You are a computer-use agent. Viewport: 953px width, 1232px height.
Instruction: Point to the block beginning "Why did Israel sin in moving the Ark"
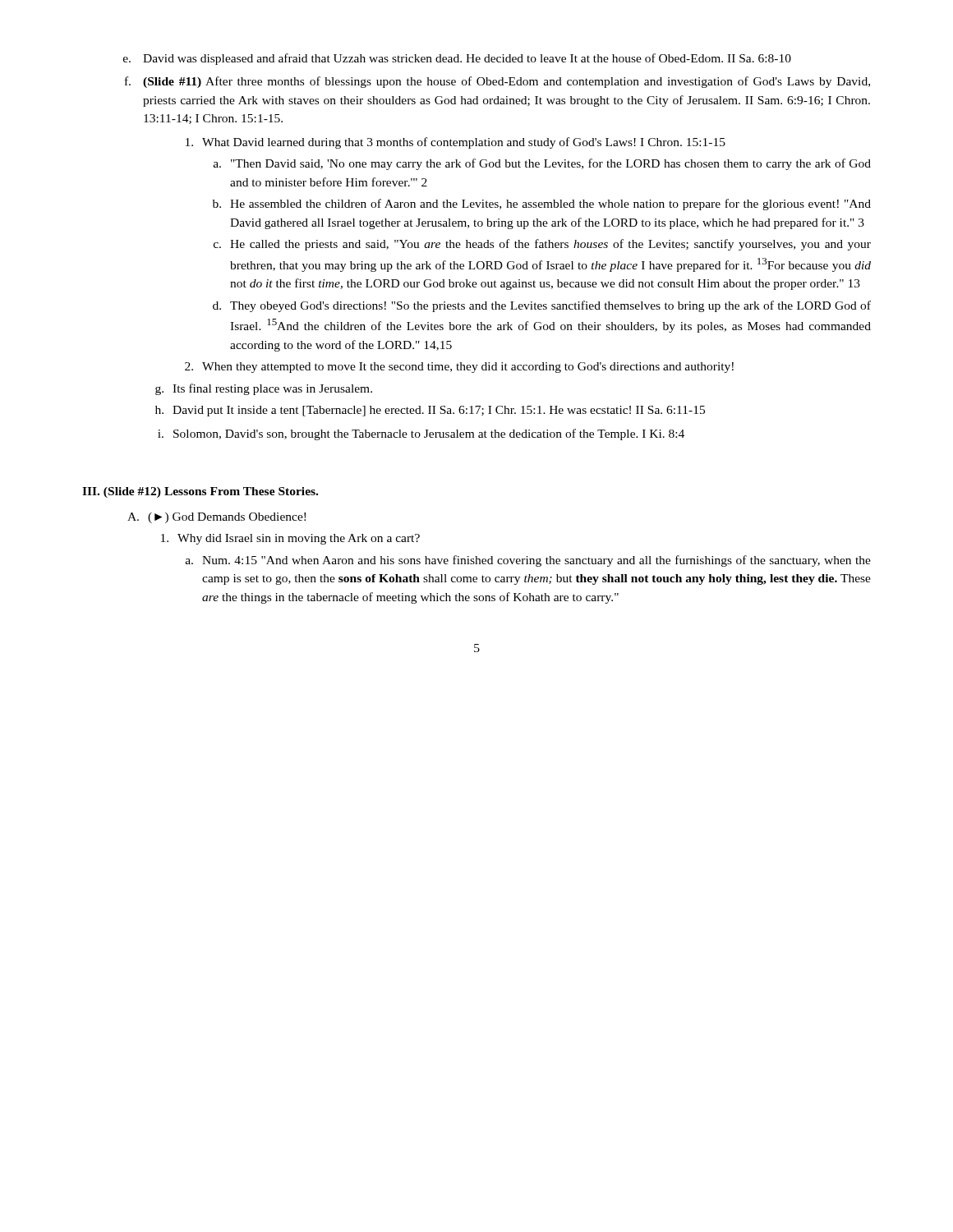tap(280, 538)
